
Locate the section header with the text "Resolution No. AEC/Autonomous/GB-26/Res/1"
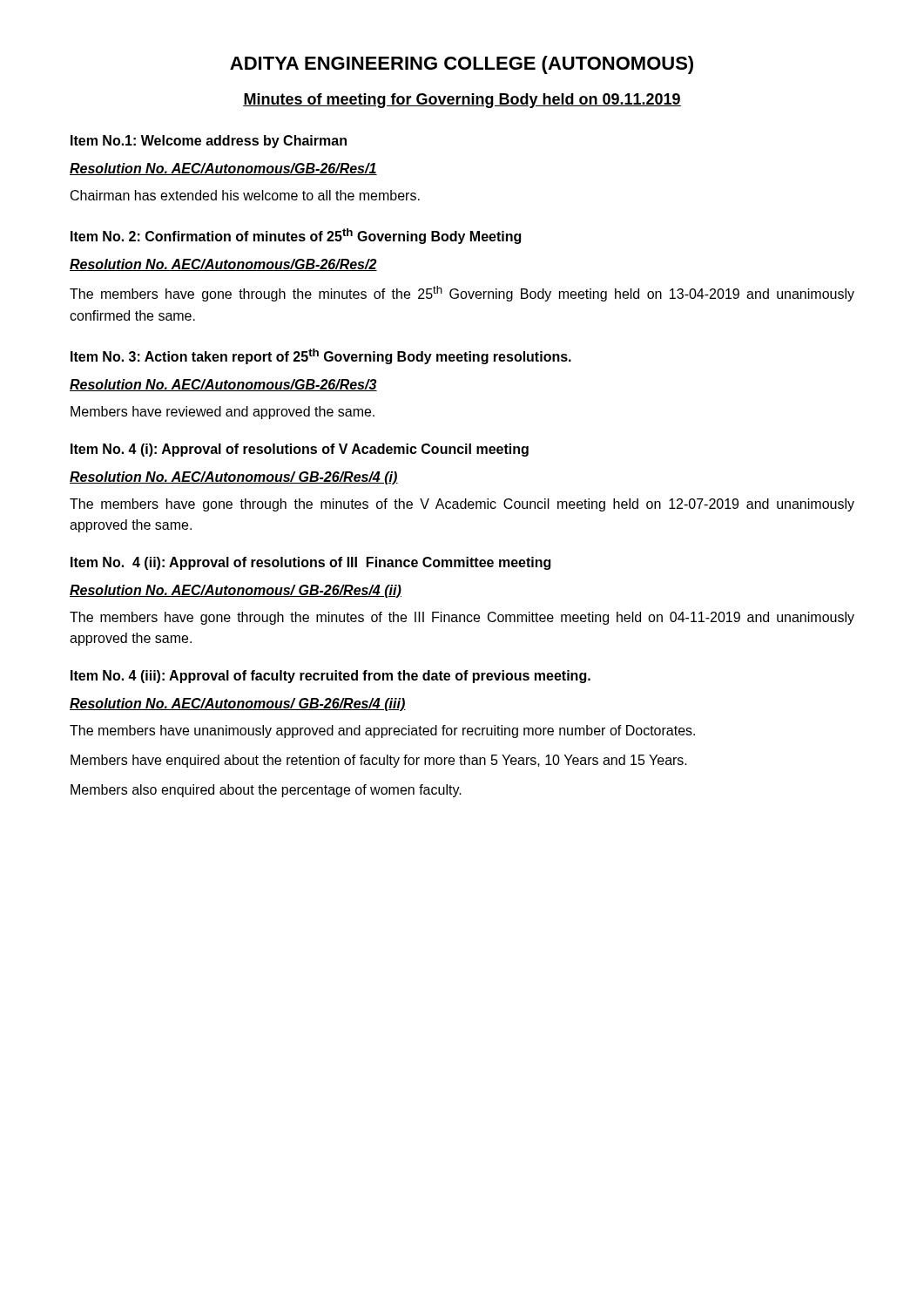pyautogui.click(x=223, y=169)
